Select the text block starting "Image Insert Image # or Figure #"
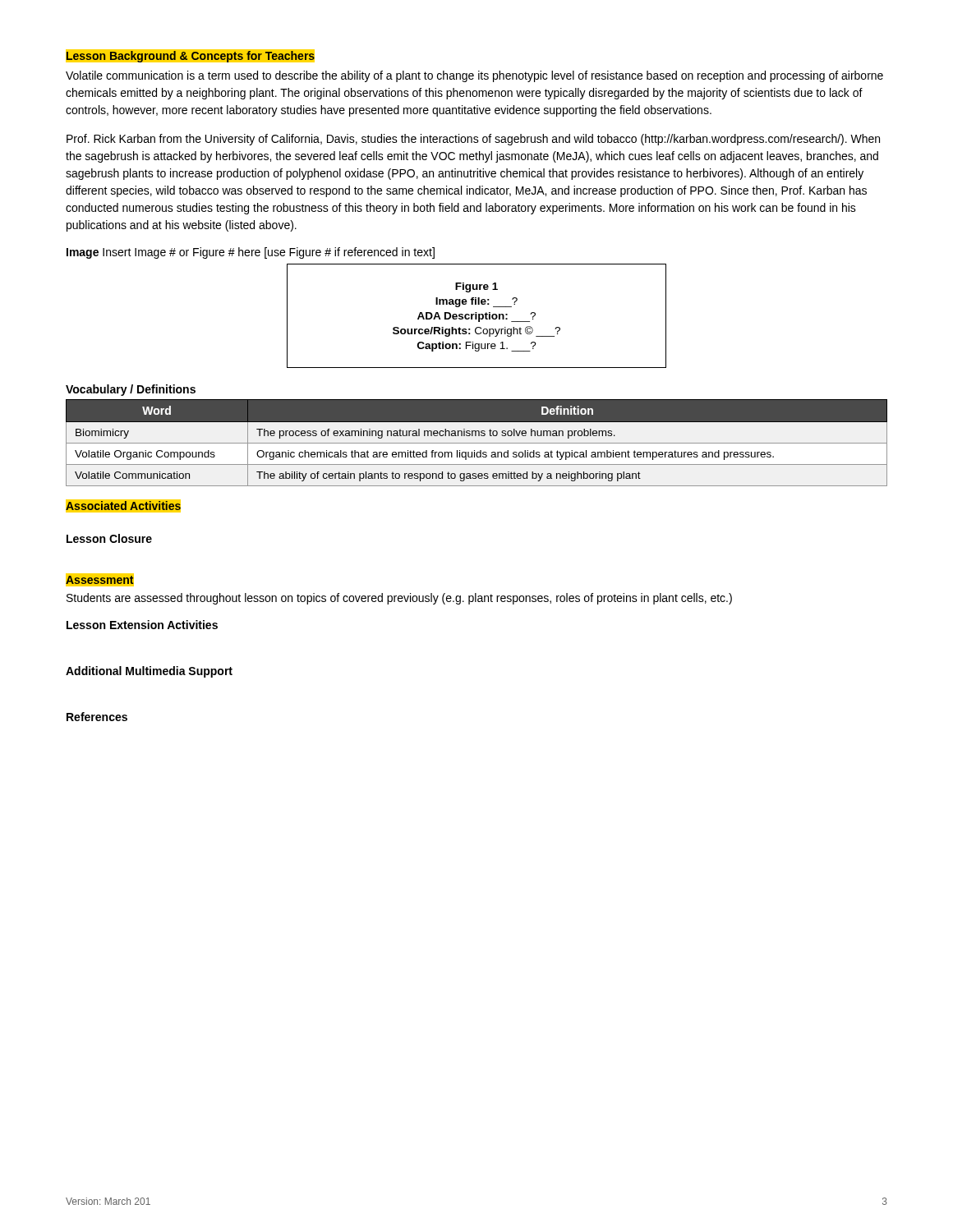 [250, 252]
